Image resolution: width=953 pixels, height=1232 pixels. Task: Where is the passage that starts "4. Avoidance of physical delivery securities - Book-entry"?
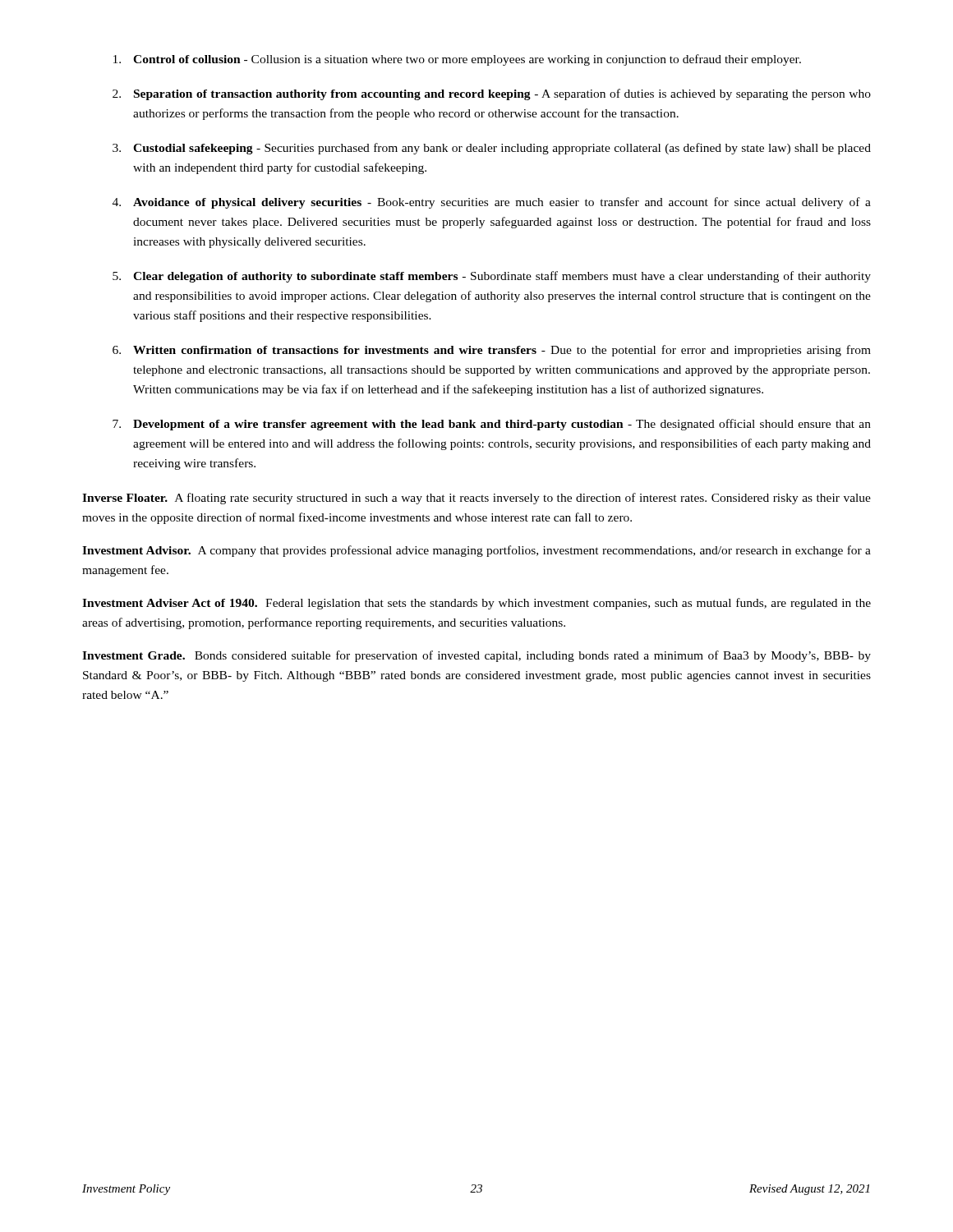(476, 222)
